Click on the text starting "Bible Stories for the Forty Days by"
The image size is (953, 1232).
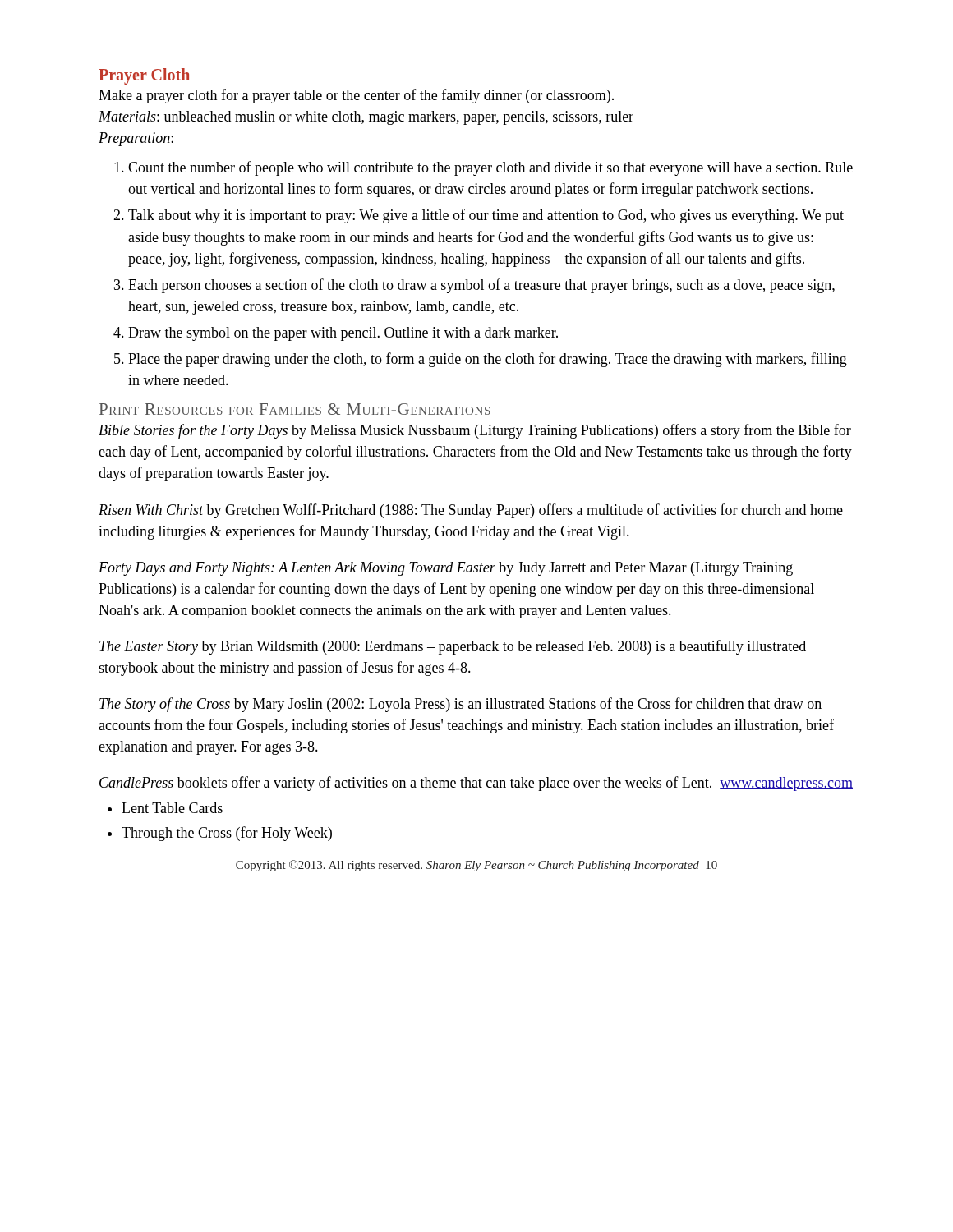point(475,452)
